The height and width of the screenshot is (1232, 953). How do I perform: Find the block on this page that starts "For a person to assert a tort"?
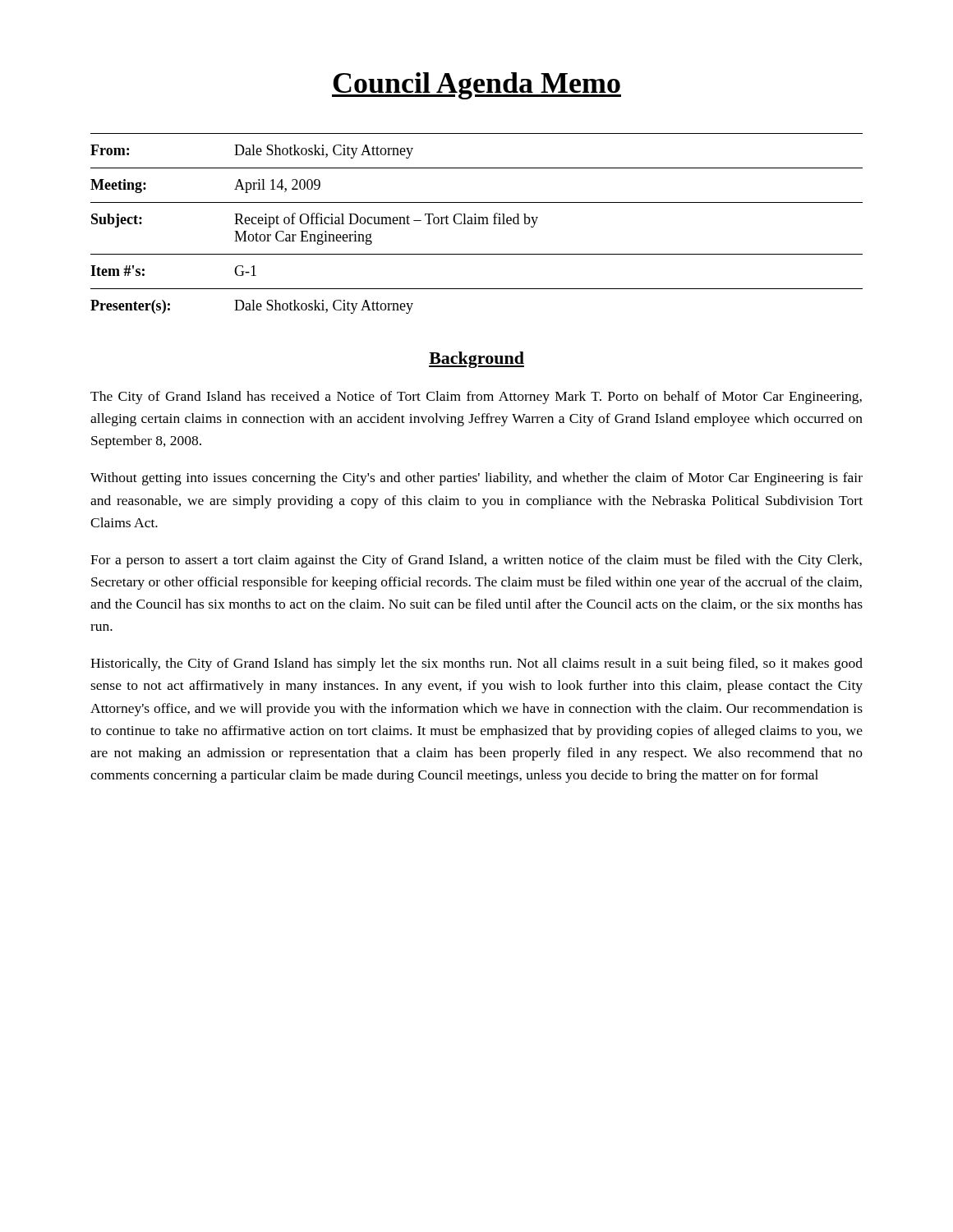click(x=476, y=593)
